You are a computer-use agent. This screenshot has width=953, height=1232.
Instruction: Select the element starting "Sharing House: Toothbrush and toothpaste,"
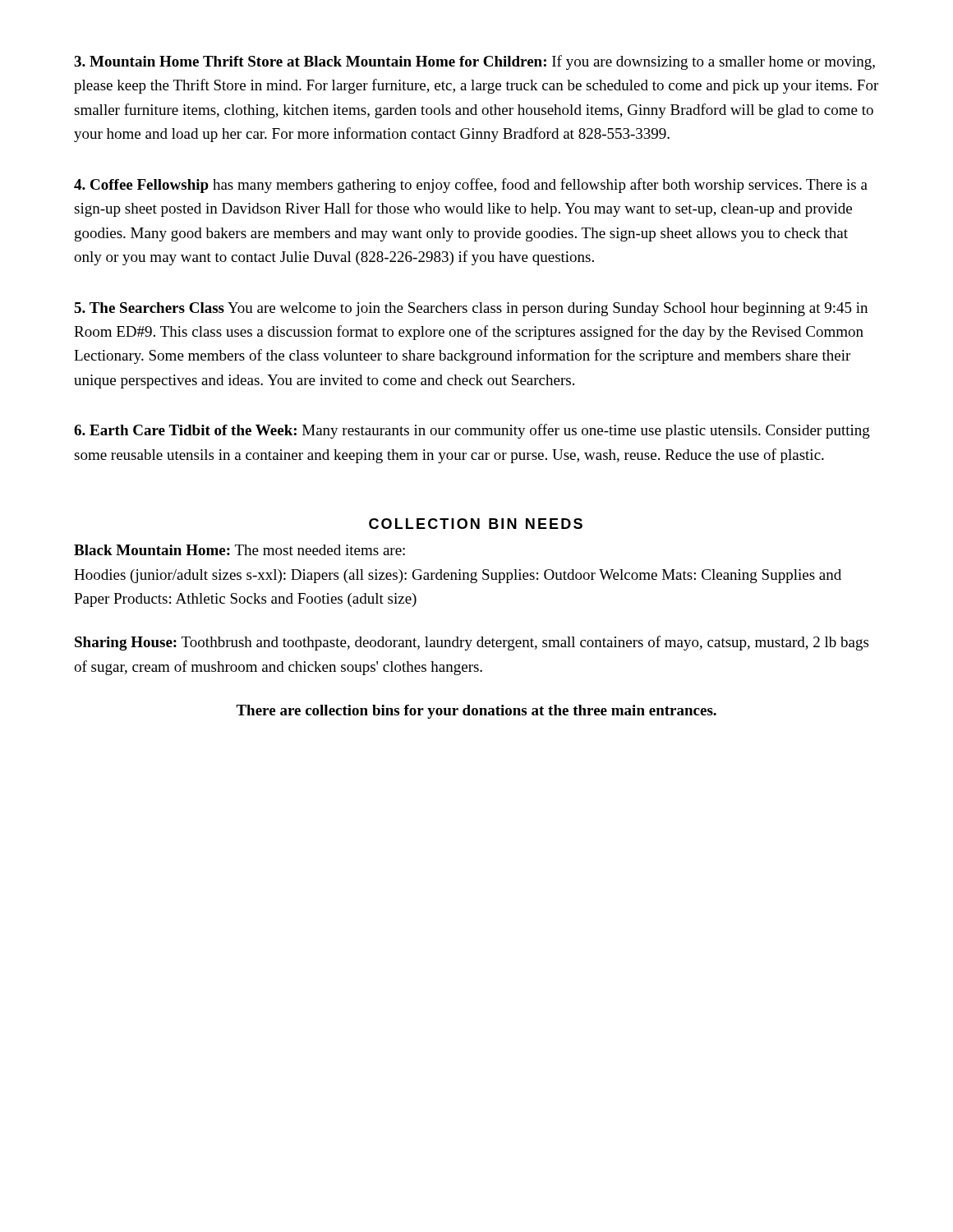pyautogui.click(x=472, y=654)
